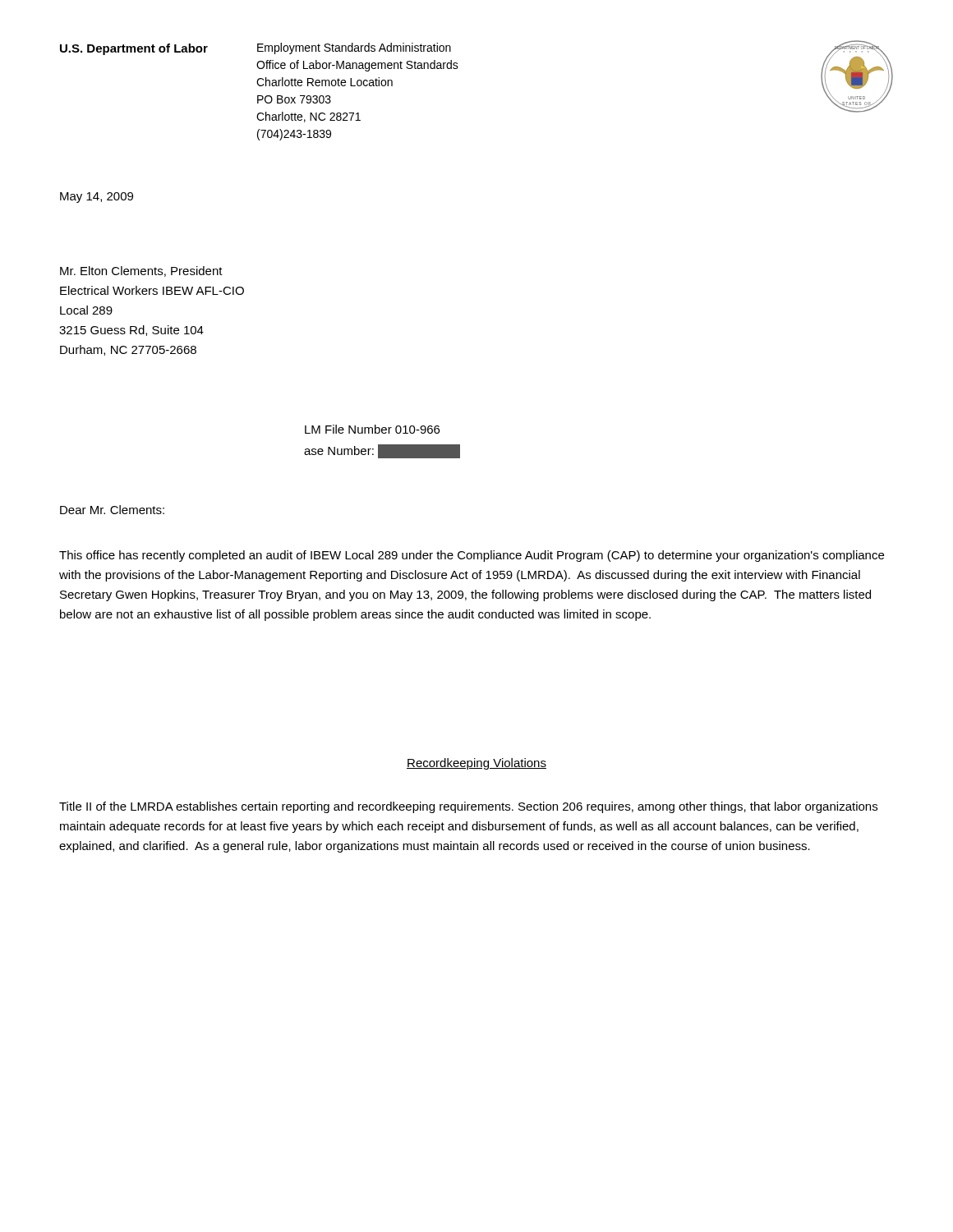
Task: Navigate to the block starting "This office has recently completed an audit of"
Action: pyautogui.click(x=472, y=584)
